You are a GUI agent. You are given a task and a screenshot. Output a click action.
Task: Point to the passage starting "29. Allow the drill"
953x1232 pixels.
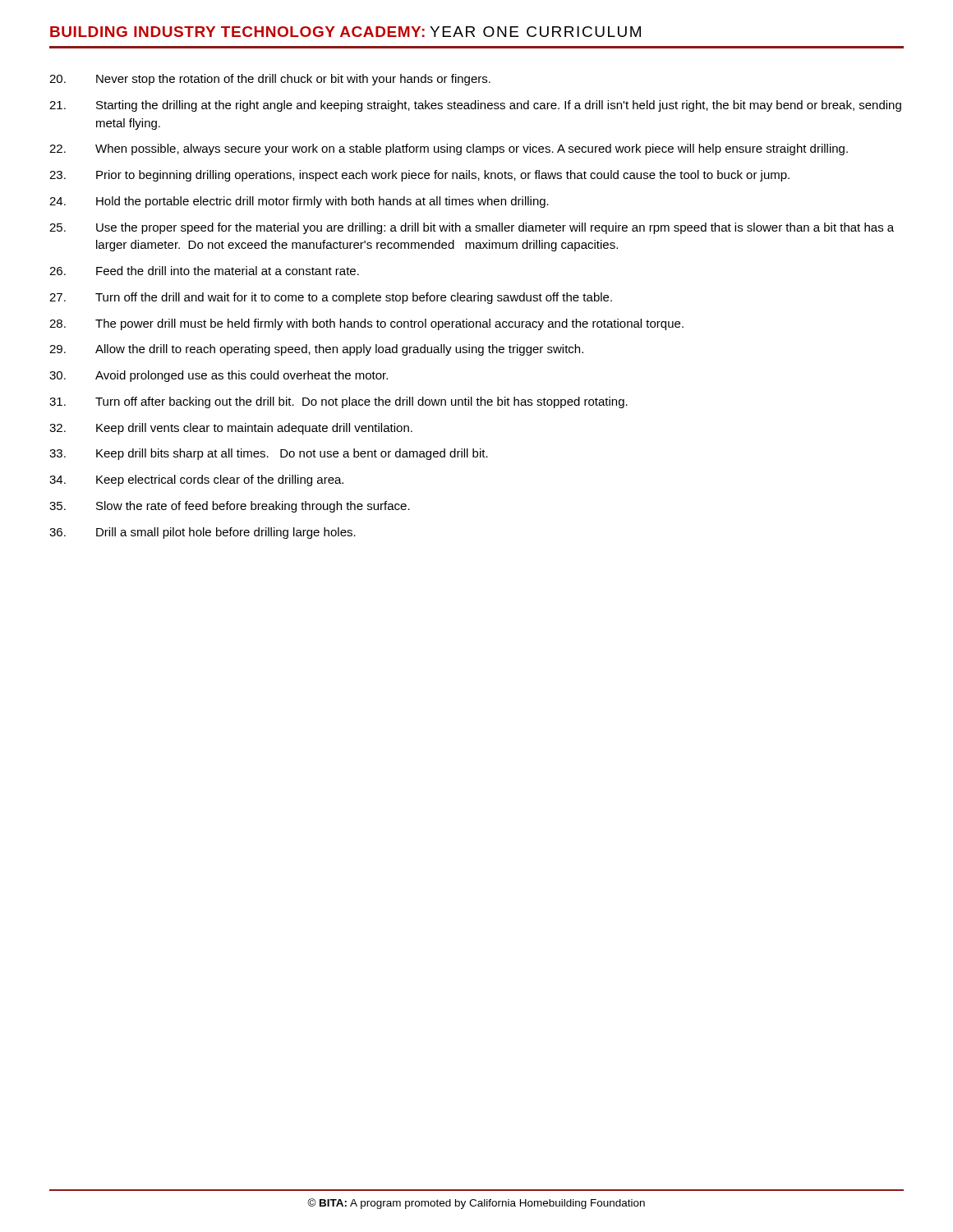pyautogui.click(x=476, y=349)
